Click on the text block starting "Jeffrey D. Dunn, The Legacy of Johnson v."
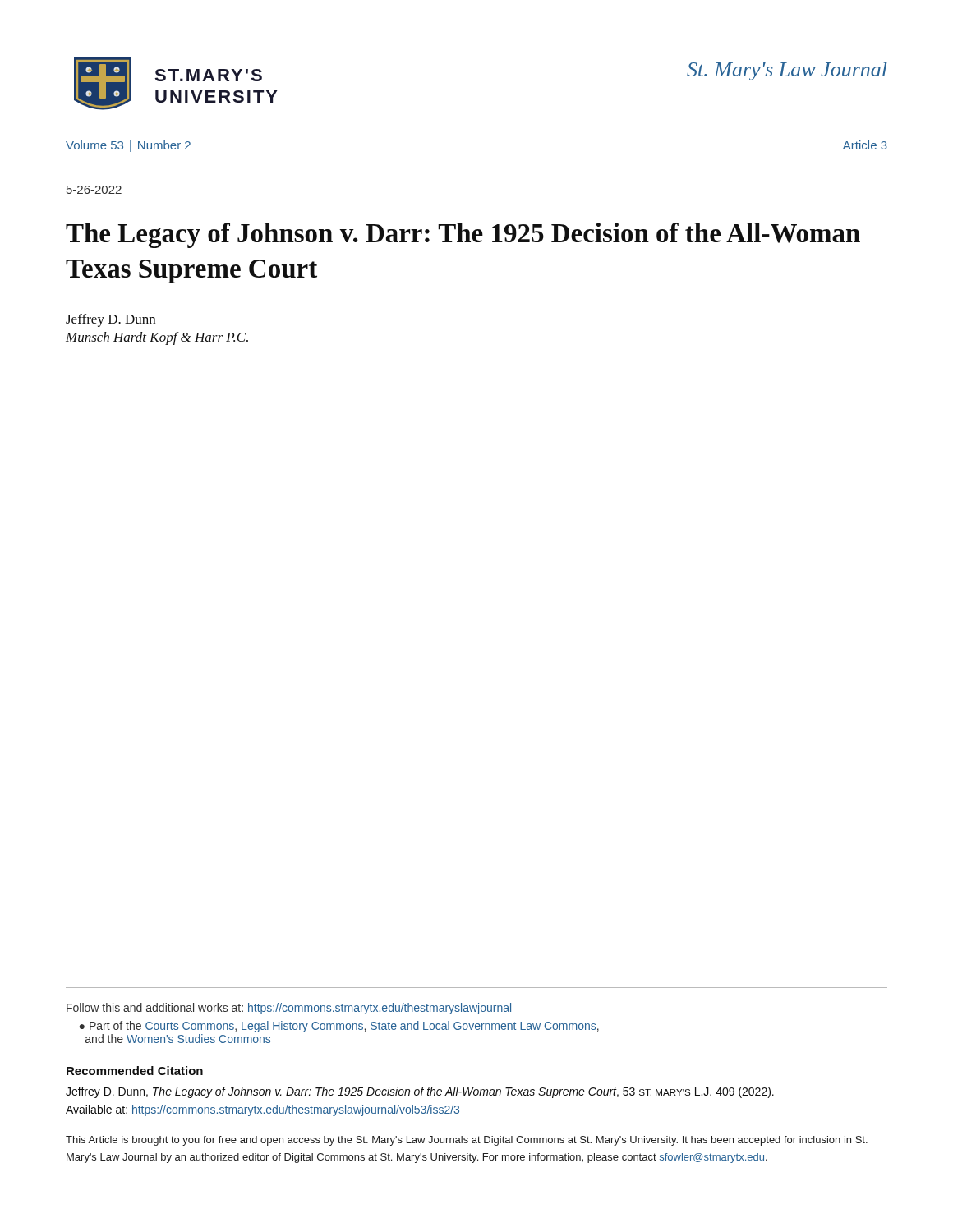Screen dimensions: 1232x953 coord(420,1100)
